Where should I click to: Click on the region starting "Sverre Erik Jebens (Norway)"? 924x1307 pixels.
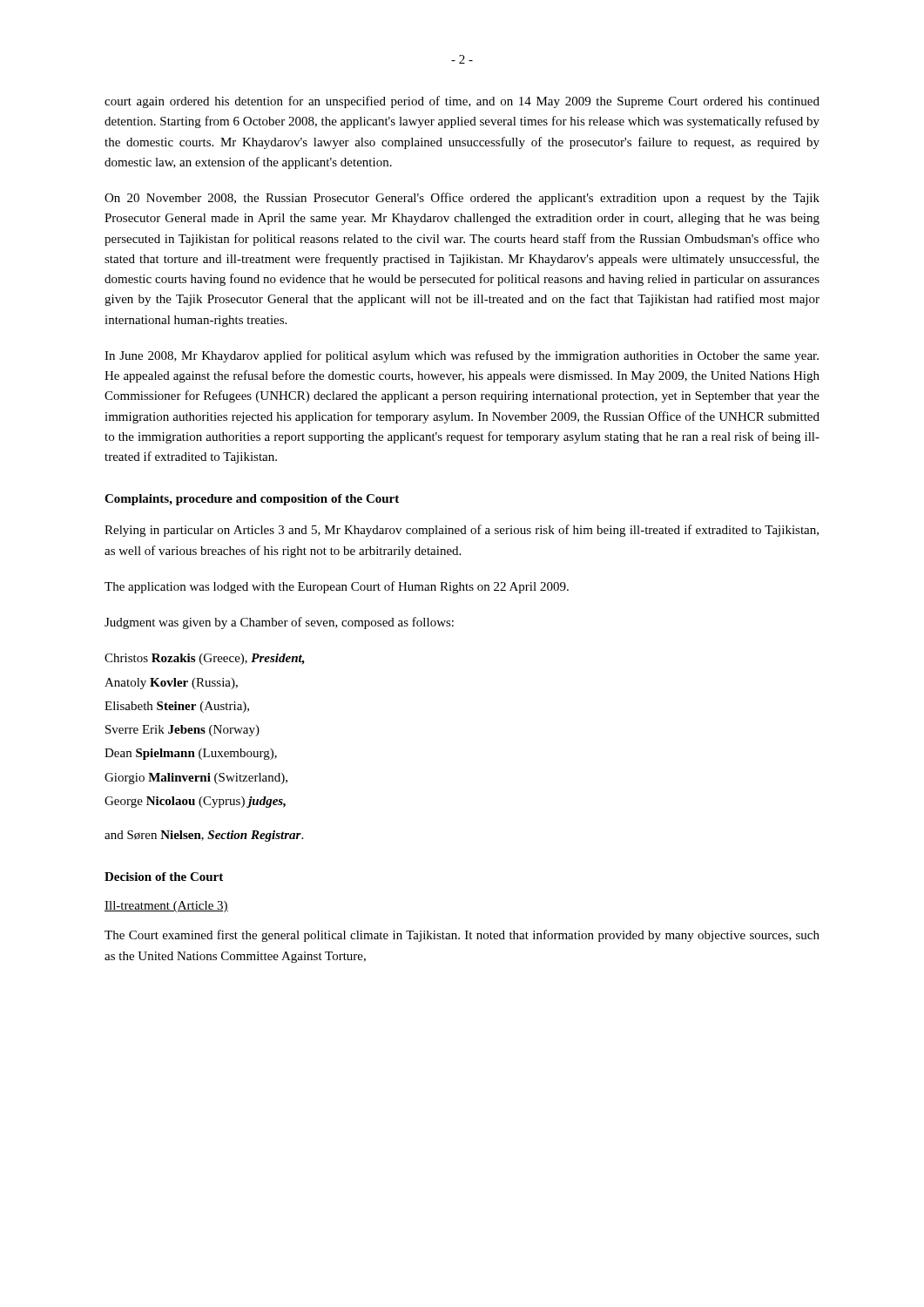point(182,729)
